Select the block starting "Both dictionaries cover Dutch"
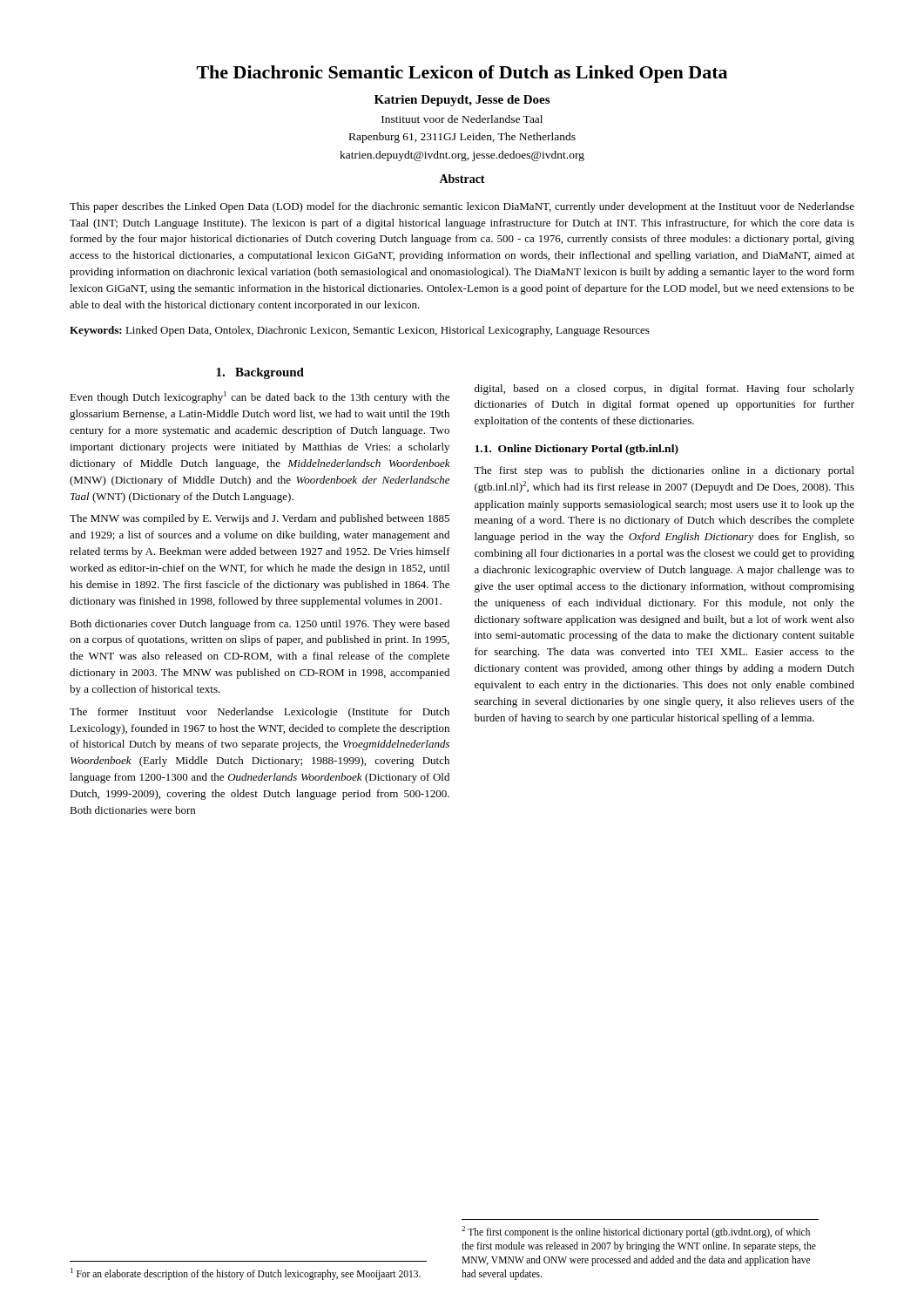The height and width of the screenshot is (1307, 924). pyautogui.click(x=260, y=656)
